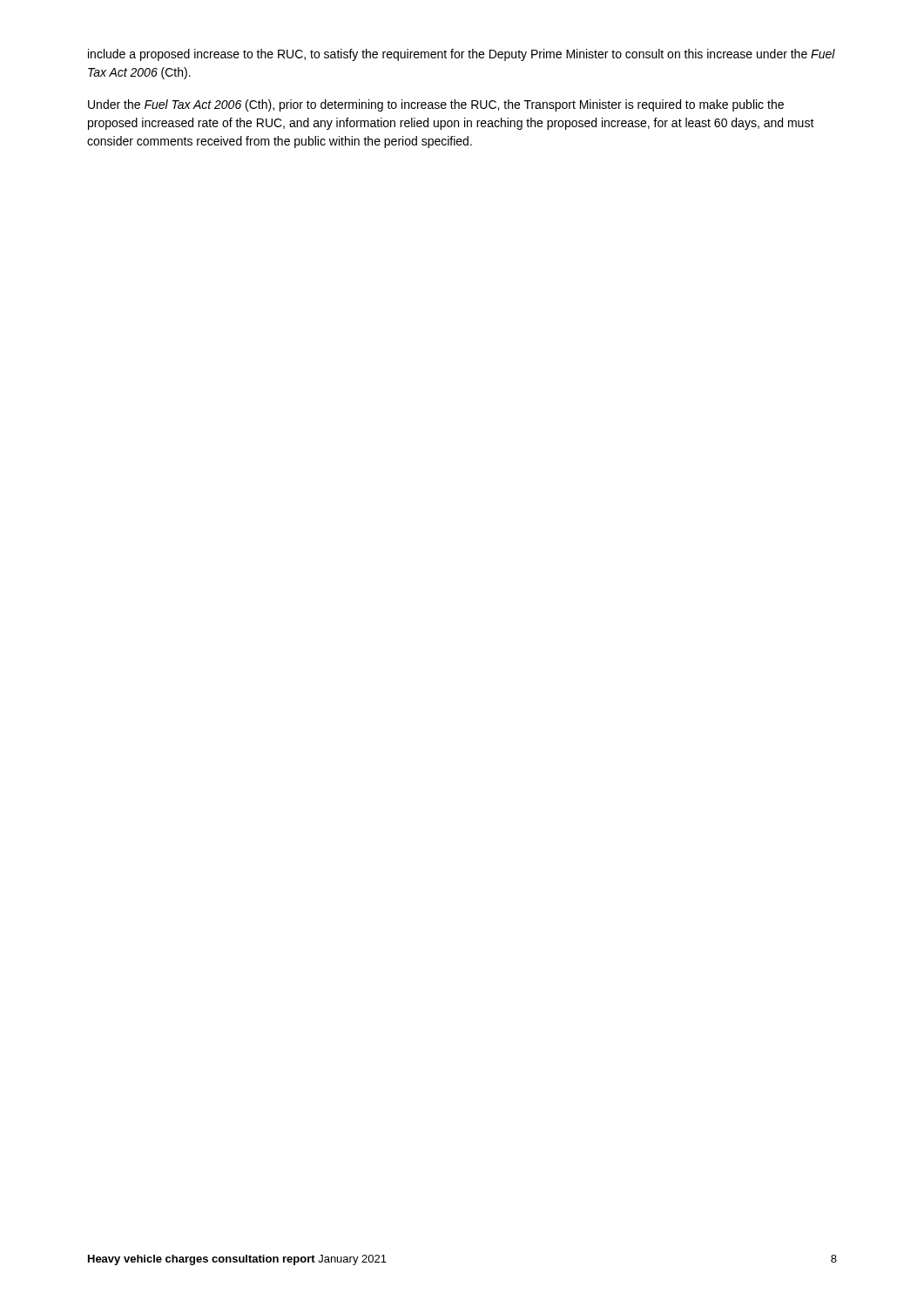Select the element starting "include a proposed increase to the"
The width and height of the screenshot is (924, 1307).
(x=461, y=63)
